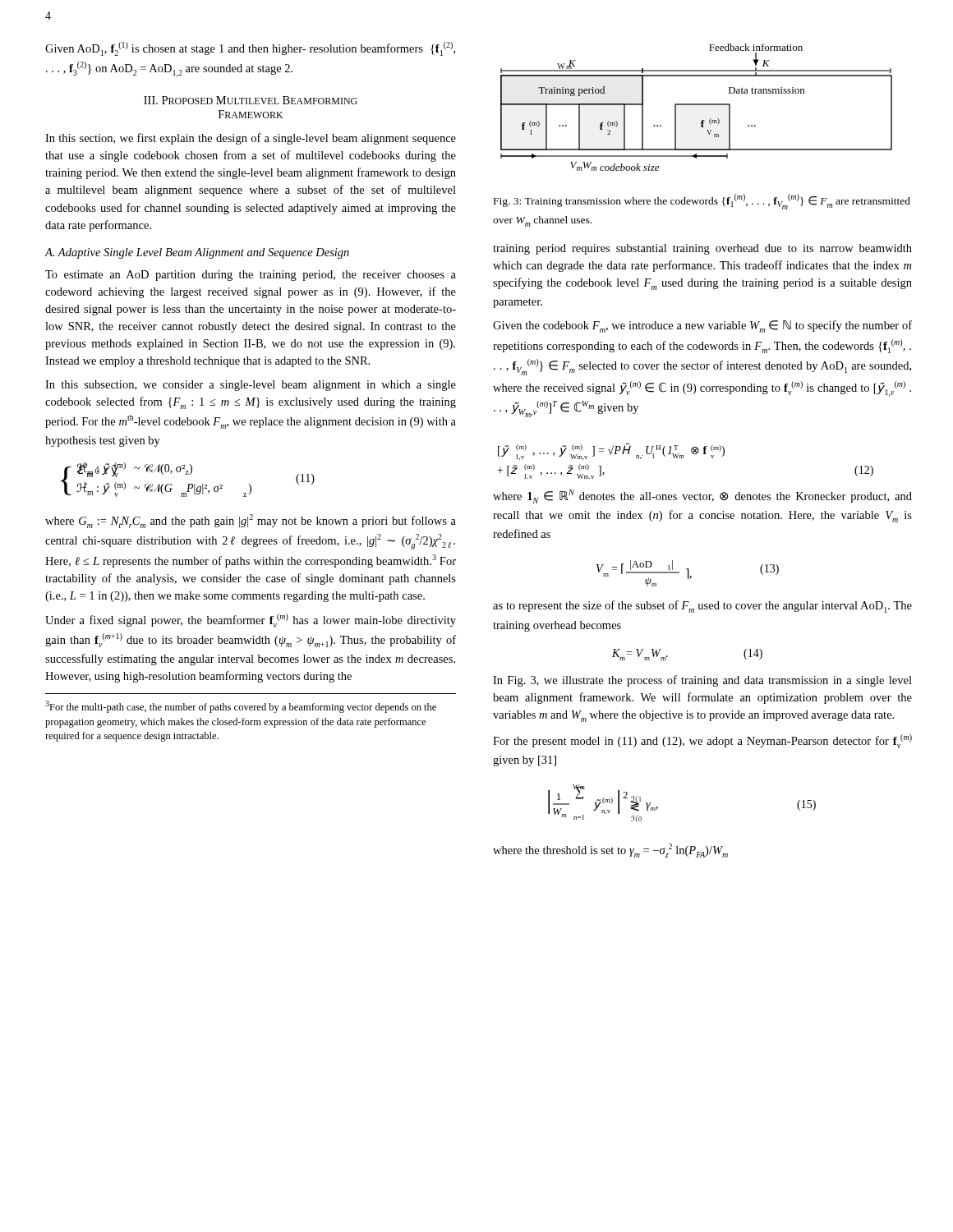Locate the block of text that opens with "as to represent the size of the"
Viewport: 953px width, 1232px height.
click(x=702, y=616)
